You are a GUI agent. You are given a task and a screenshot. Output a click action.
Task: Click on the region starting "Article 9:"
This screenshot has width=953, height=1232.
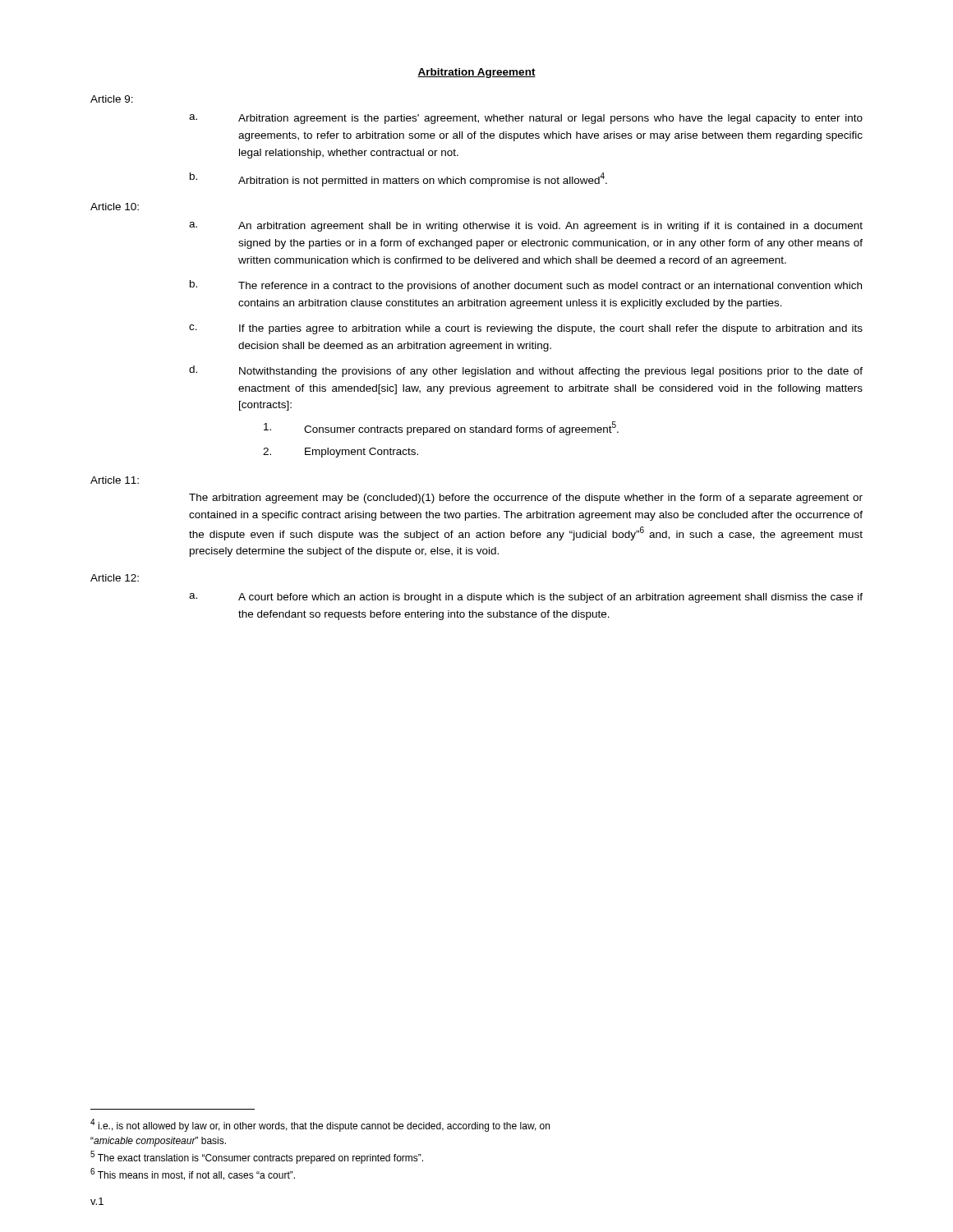pos(112,99)
